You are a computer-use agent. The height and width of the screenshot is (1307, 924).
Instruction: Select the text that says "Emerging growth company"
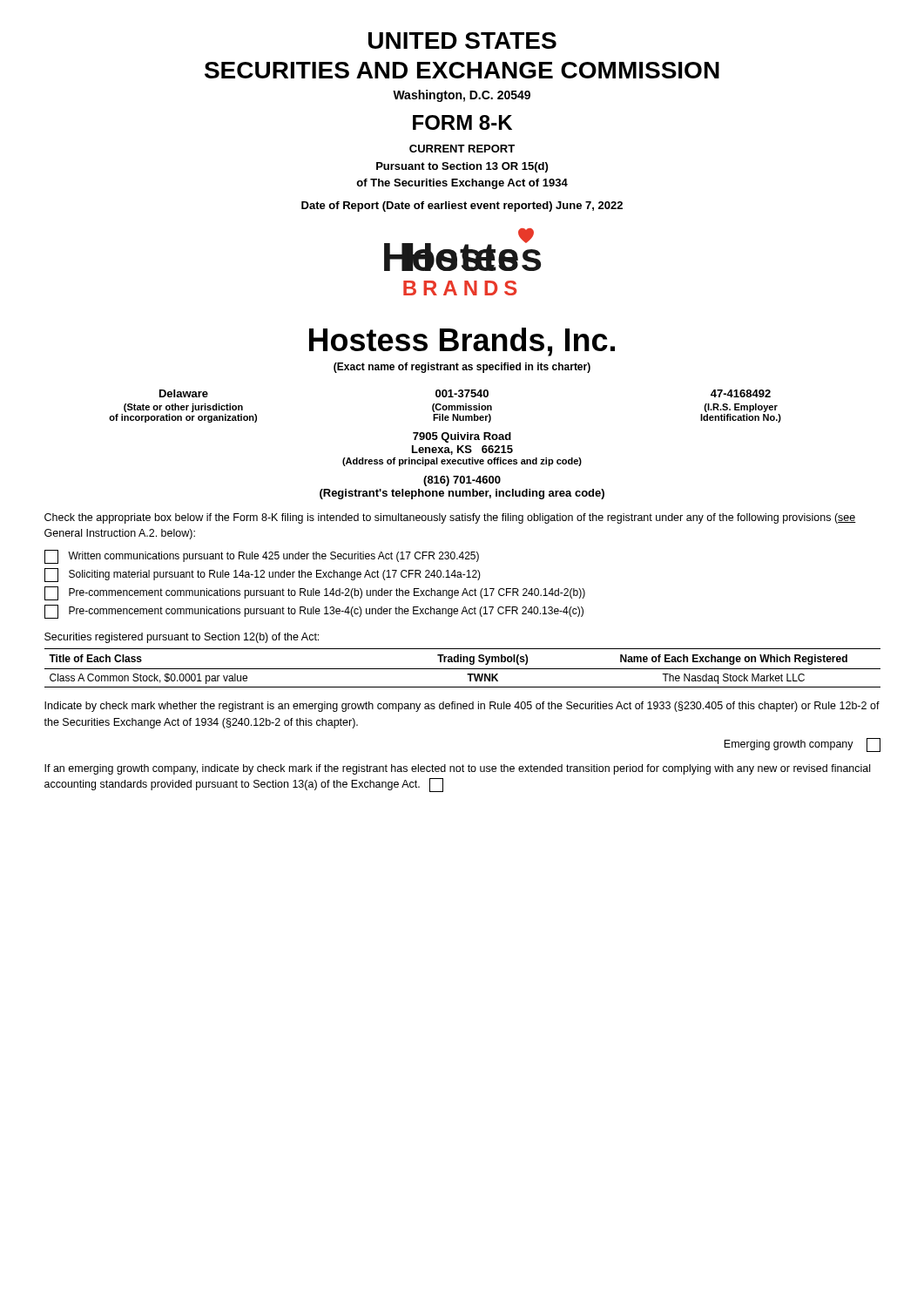[802, 745]
